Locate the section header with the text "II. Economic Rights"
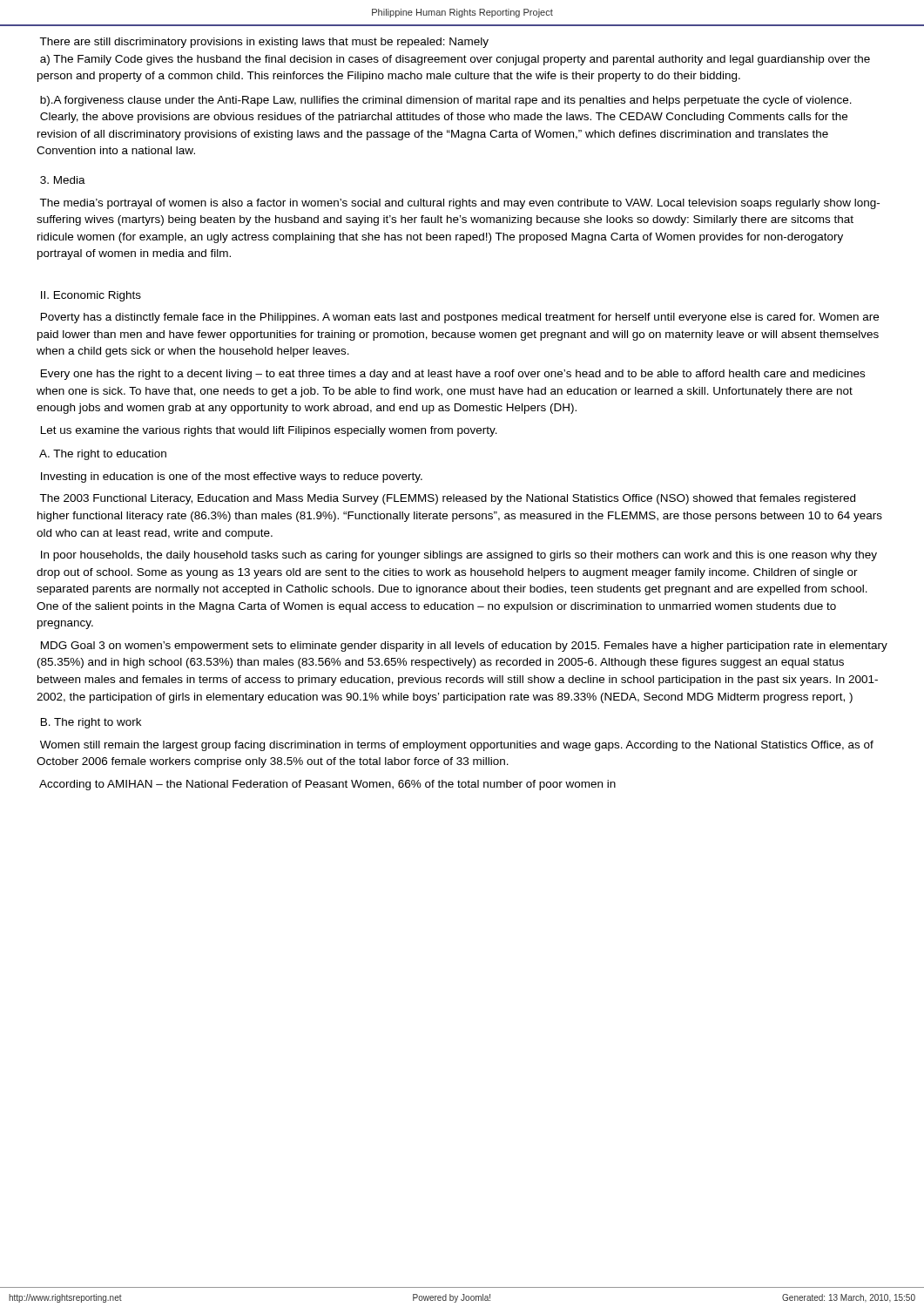924x1307 pixels. (89, 295)
